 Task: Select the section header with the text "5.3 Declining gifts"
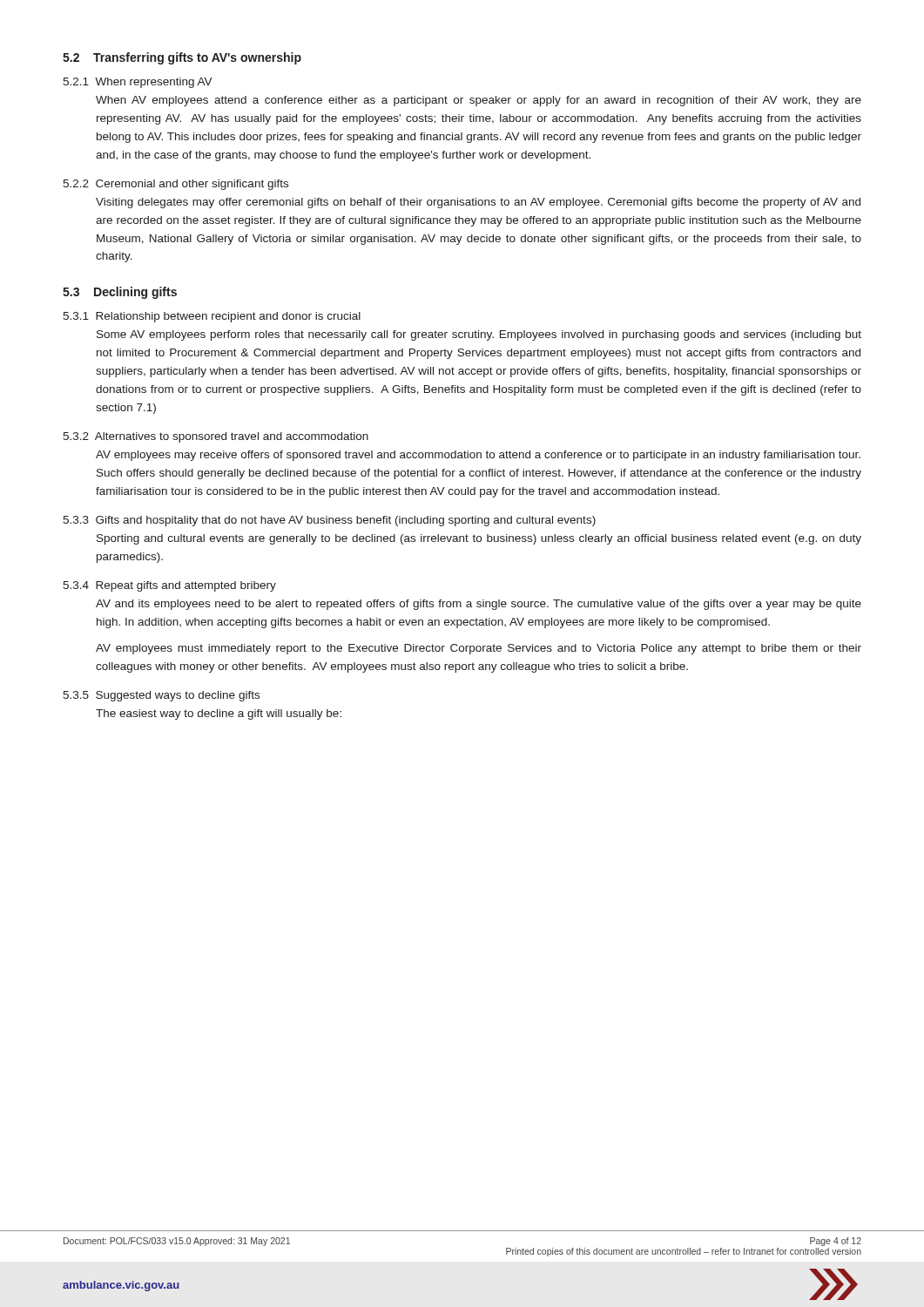click(x=120, y=292)
